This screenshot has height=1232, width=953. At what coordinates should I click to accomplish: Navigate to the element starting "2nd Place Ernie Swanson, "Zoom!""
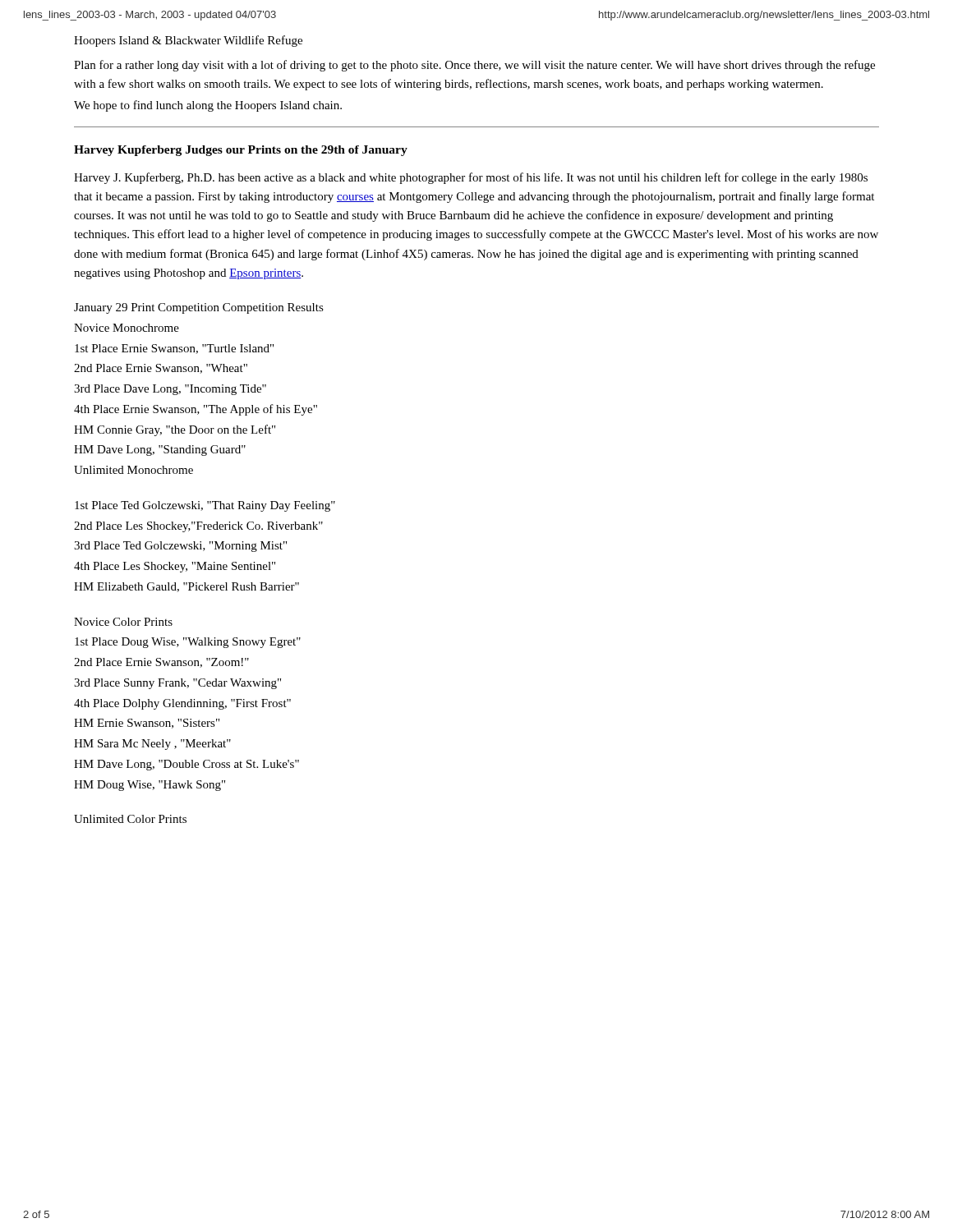[x=162, y=662]
